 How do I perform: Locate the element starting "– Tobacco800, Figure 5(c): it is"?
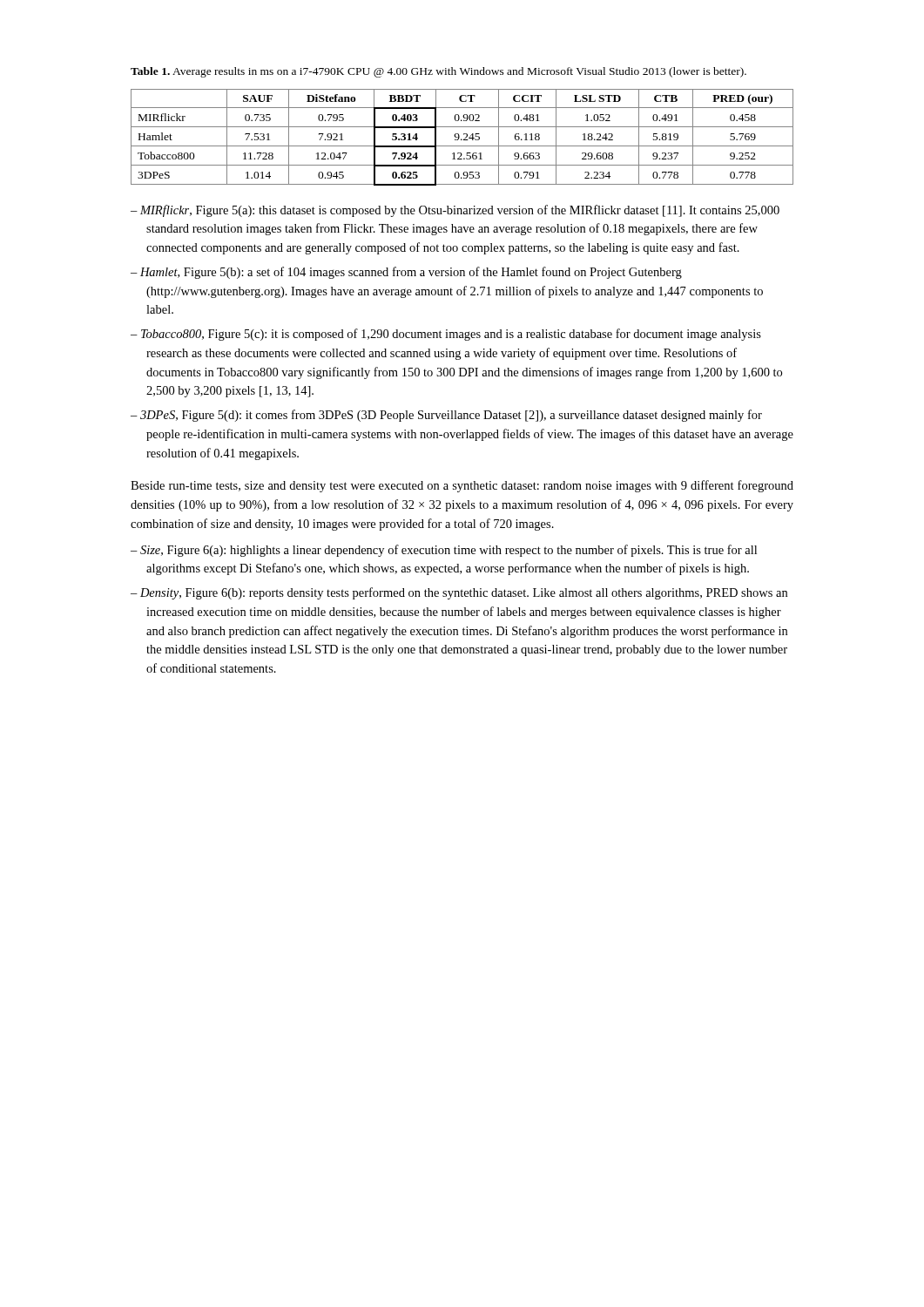point(457,362)
